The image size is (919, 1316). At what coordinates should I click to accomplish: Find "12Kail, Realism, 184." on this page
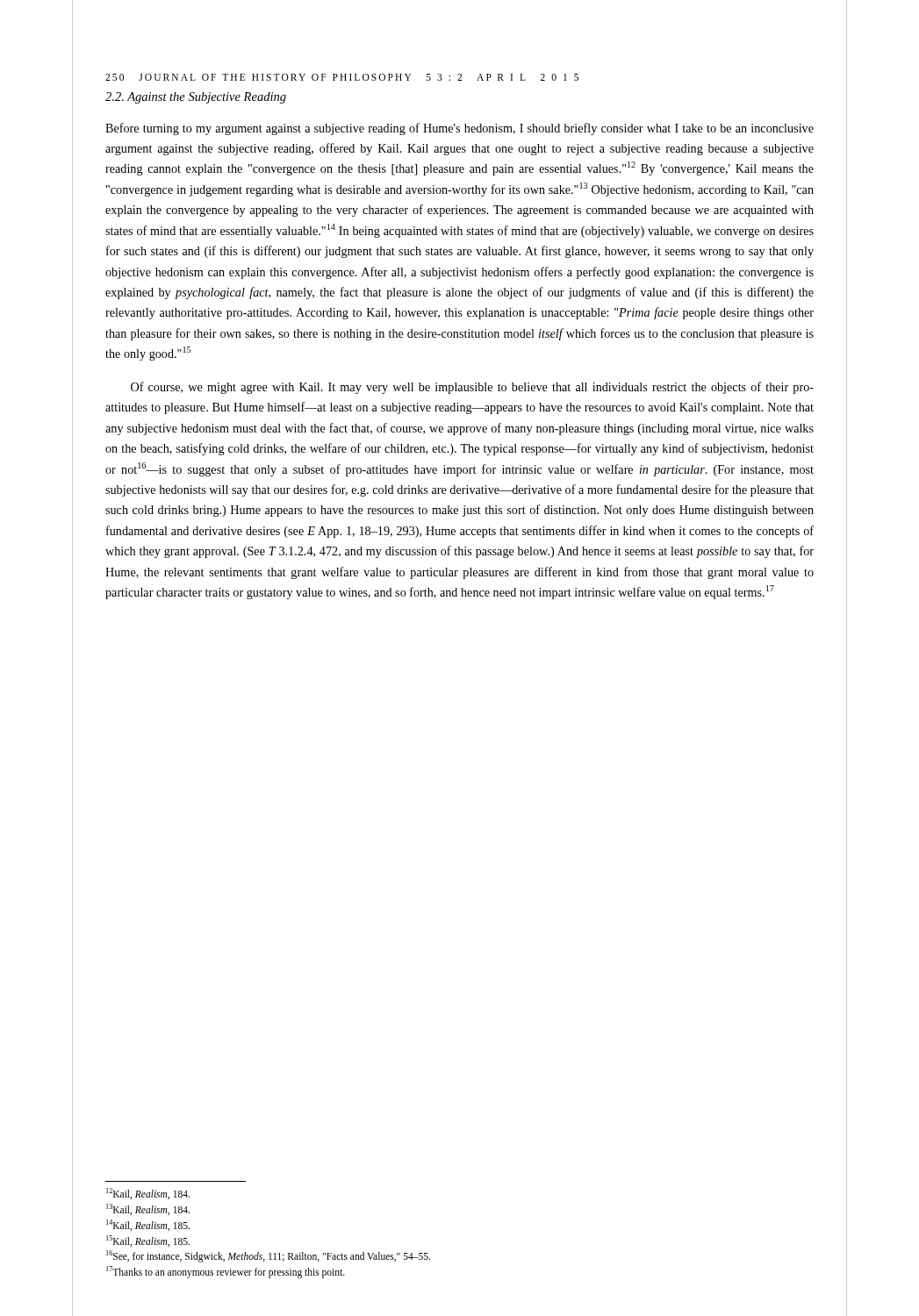[148, 1193]
